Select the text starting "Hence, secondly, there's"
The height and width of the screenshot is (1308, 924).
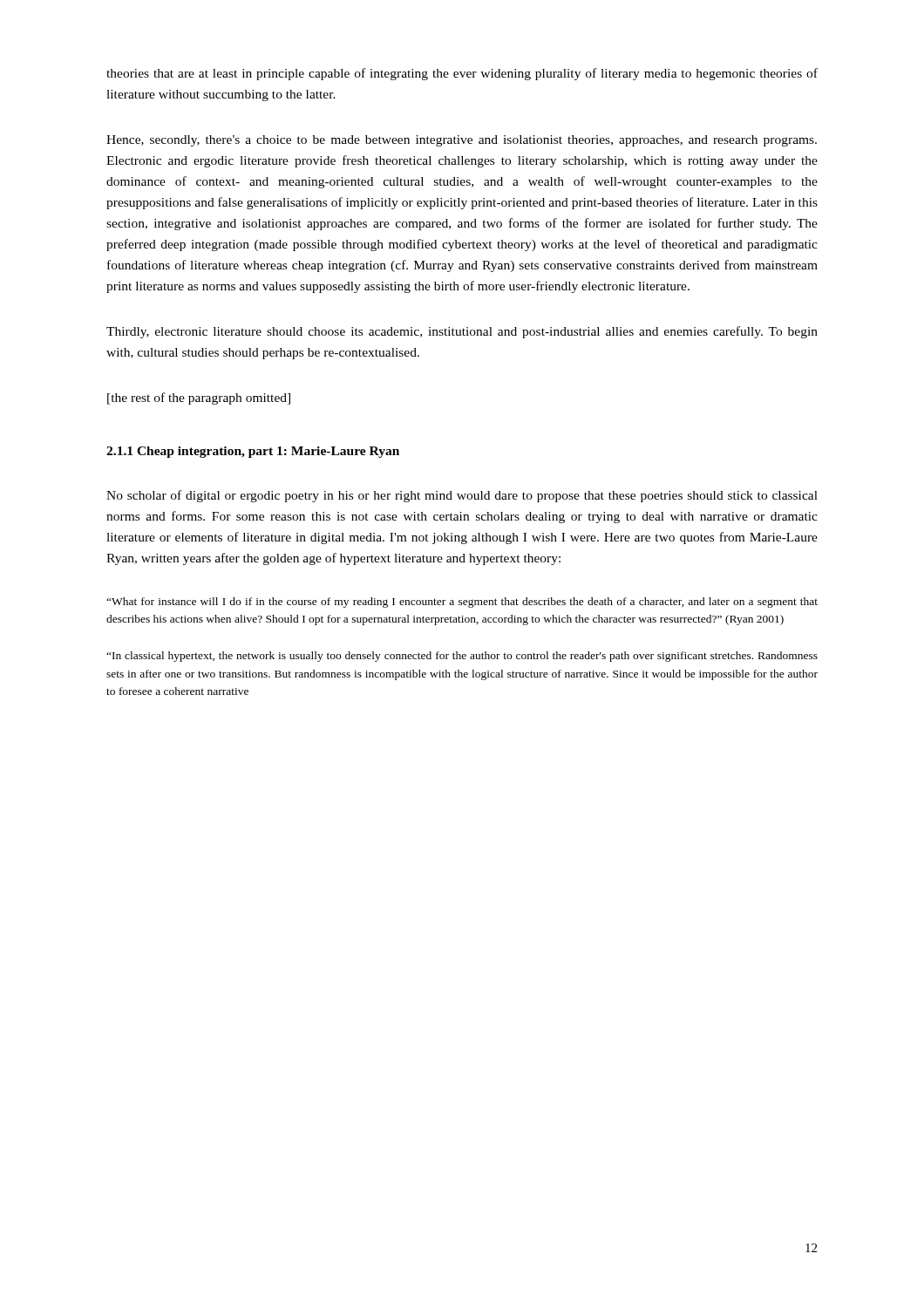click(x=462, y=212)
